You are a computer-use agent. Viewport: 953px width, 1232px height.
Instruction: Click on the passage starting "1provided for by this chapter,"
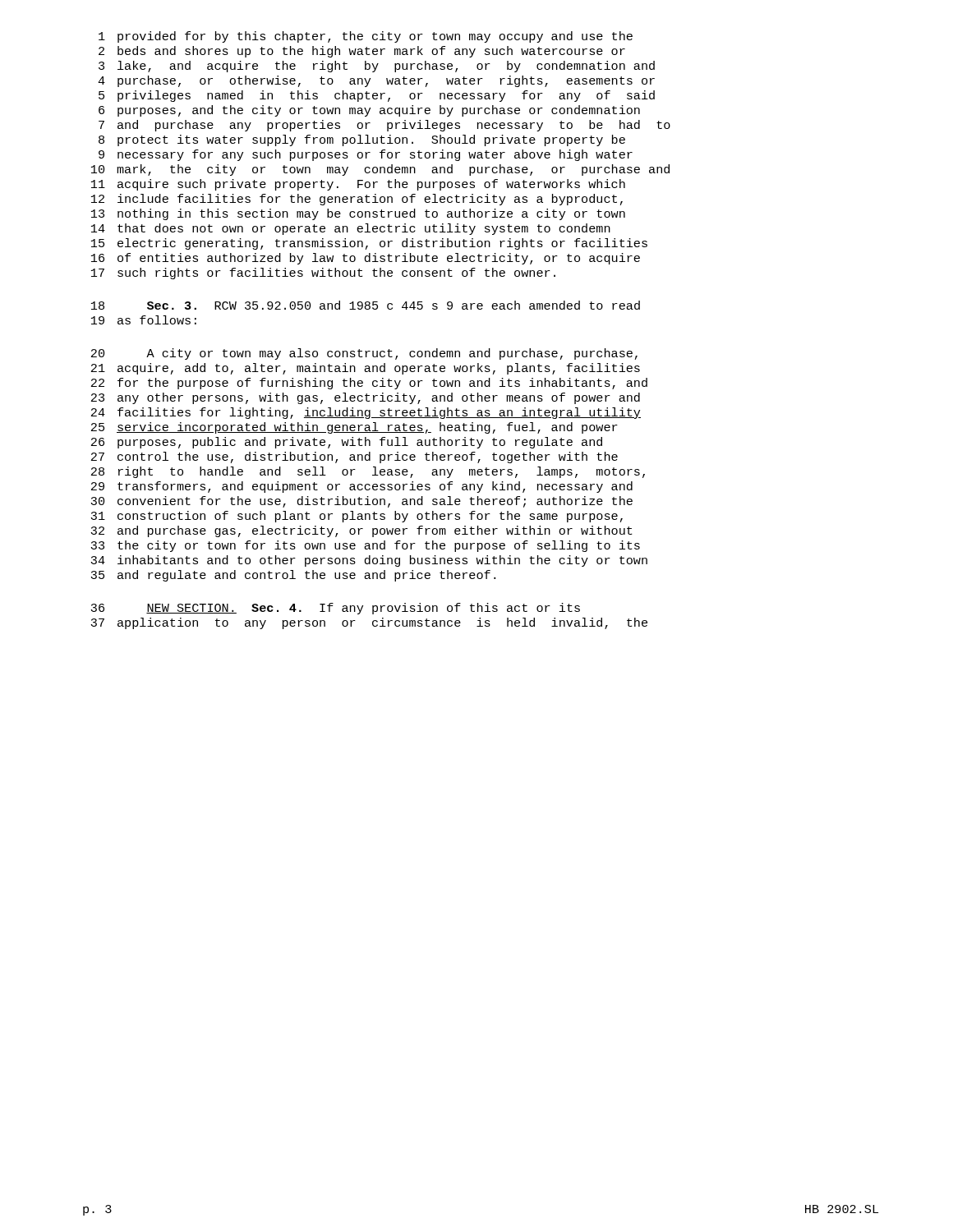(481, 155)
